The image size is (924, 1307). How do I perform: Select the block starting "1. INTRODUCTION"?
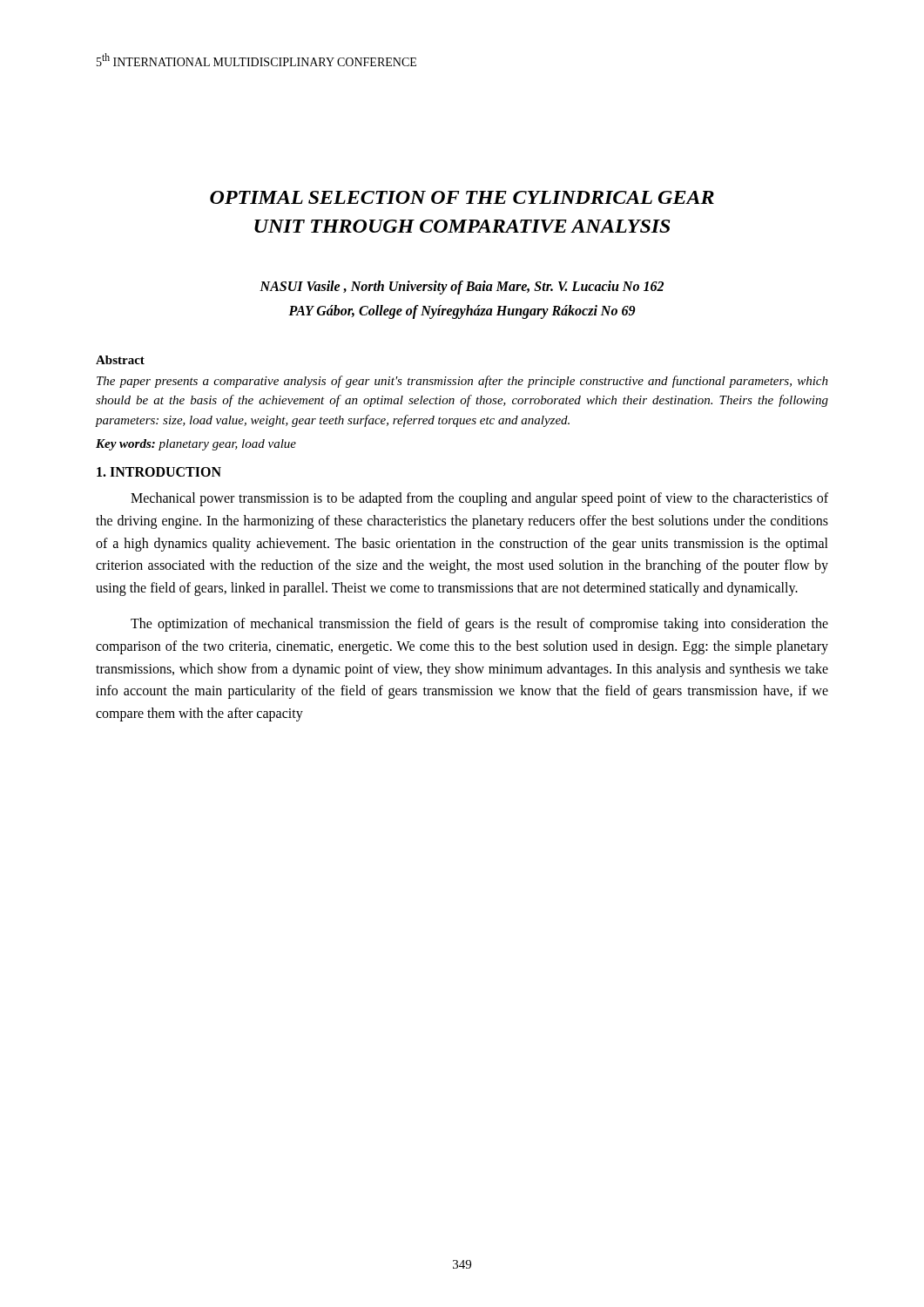pyautogui.click(x=159, y=472)
